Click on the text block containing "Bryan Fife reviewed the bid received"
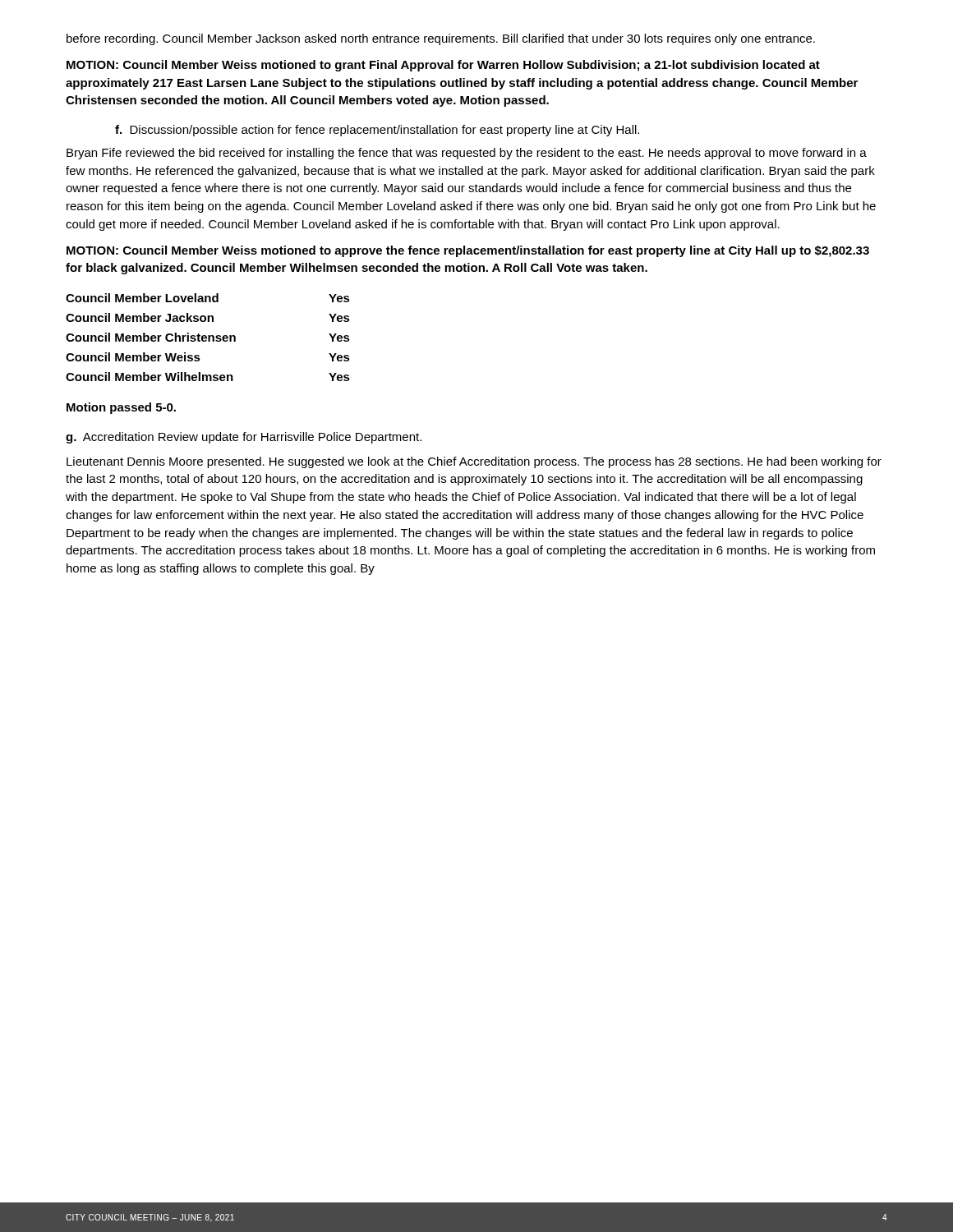Viewport: 953px width, 1232px height. click(471, 188)
